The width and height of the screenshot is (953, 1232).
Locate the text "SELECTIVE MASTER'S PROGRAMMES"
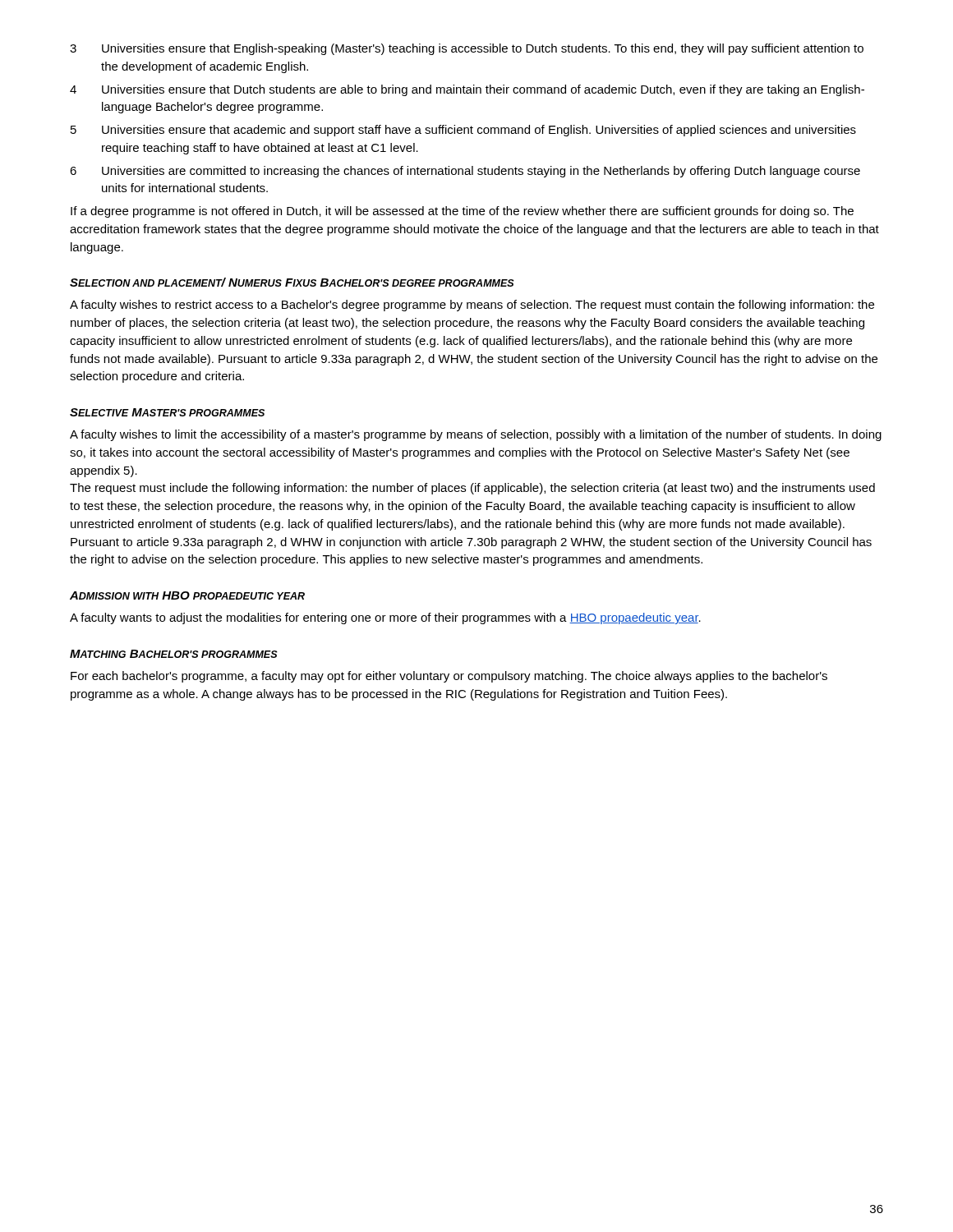(167, 412)
